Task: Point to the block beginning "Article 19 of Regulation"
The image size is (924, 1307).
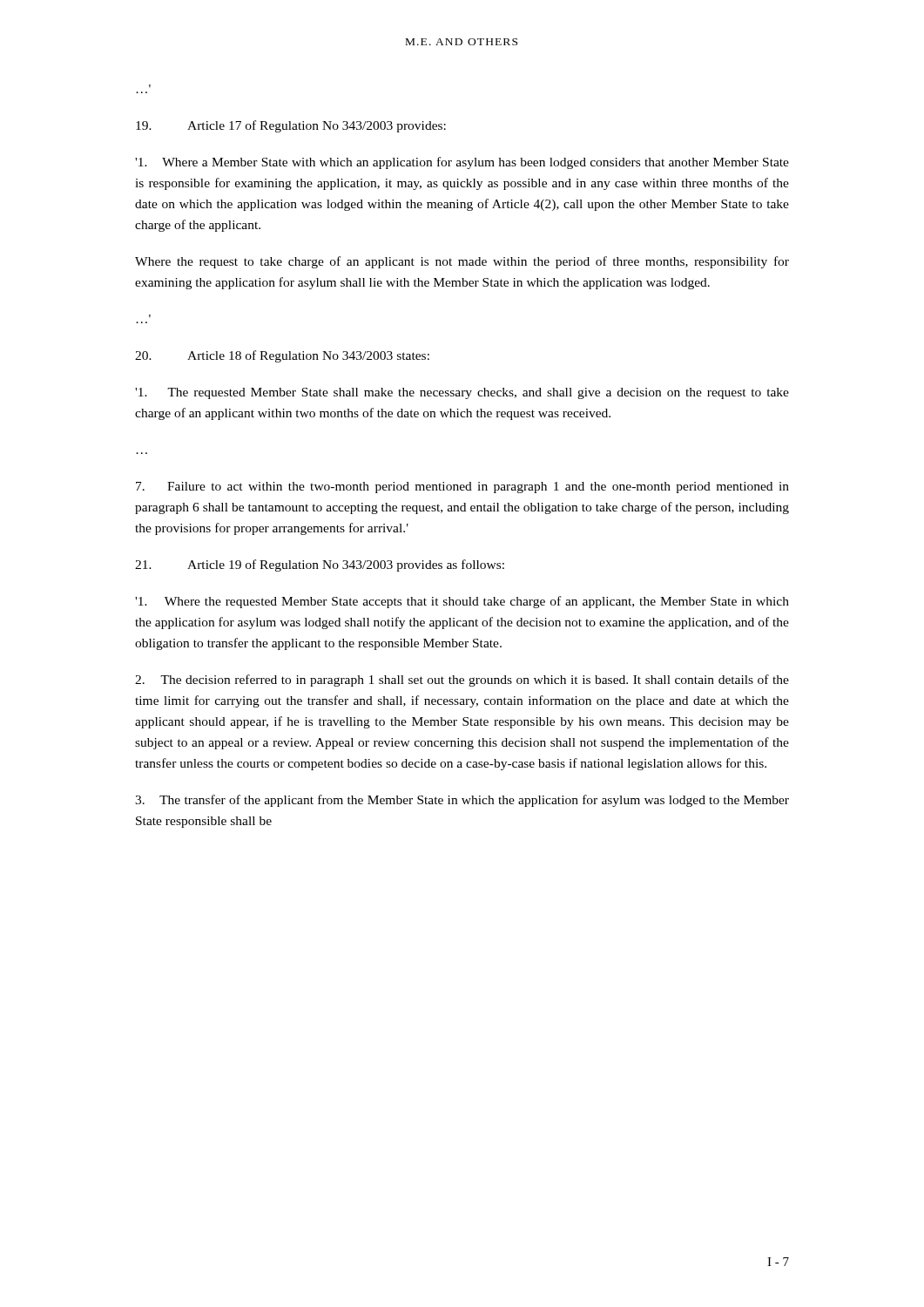Action: 462,565
